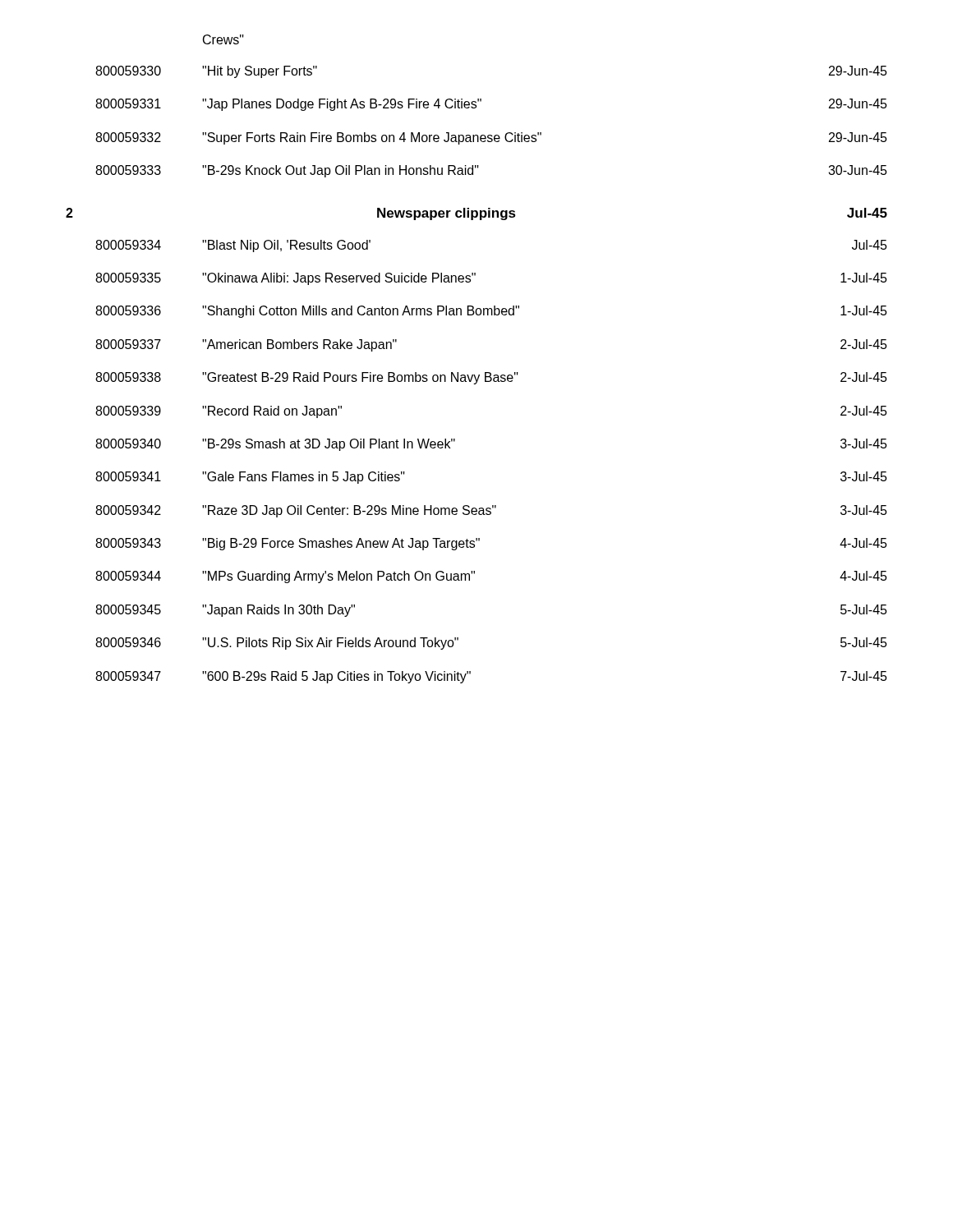This screenshot has width=953, height=1232.
Task: Find the block on this page that starts "800059333 "B-29s Knock Out Jap"
Action: 476,171
